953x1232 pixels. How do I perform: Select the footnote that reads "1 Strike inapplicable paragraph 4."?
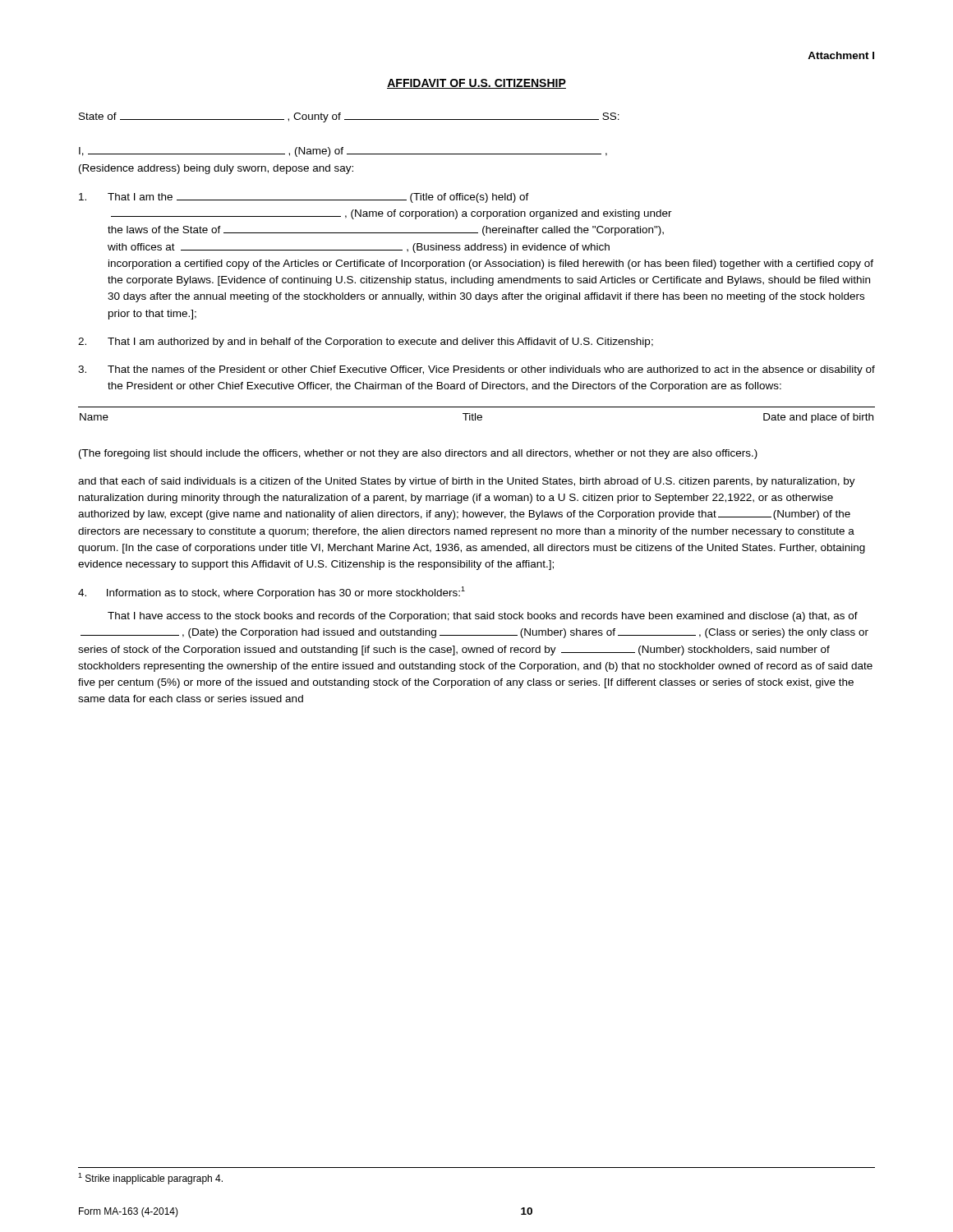click(151, 1178)
